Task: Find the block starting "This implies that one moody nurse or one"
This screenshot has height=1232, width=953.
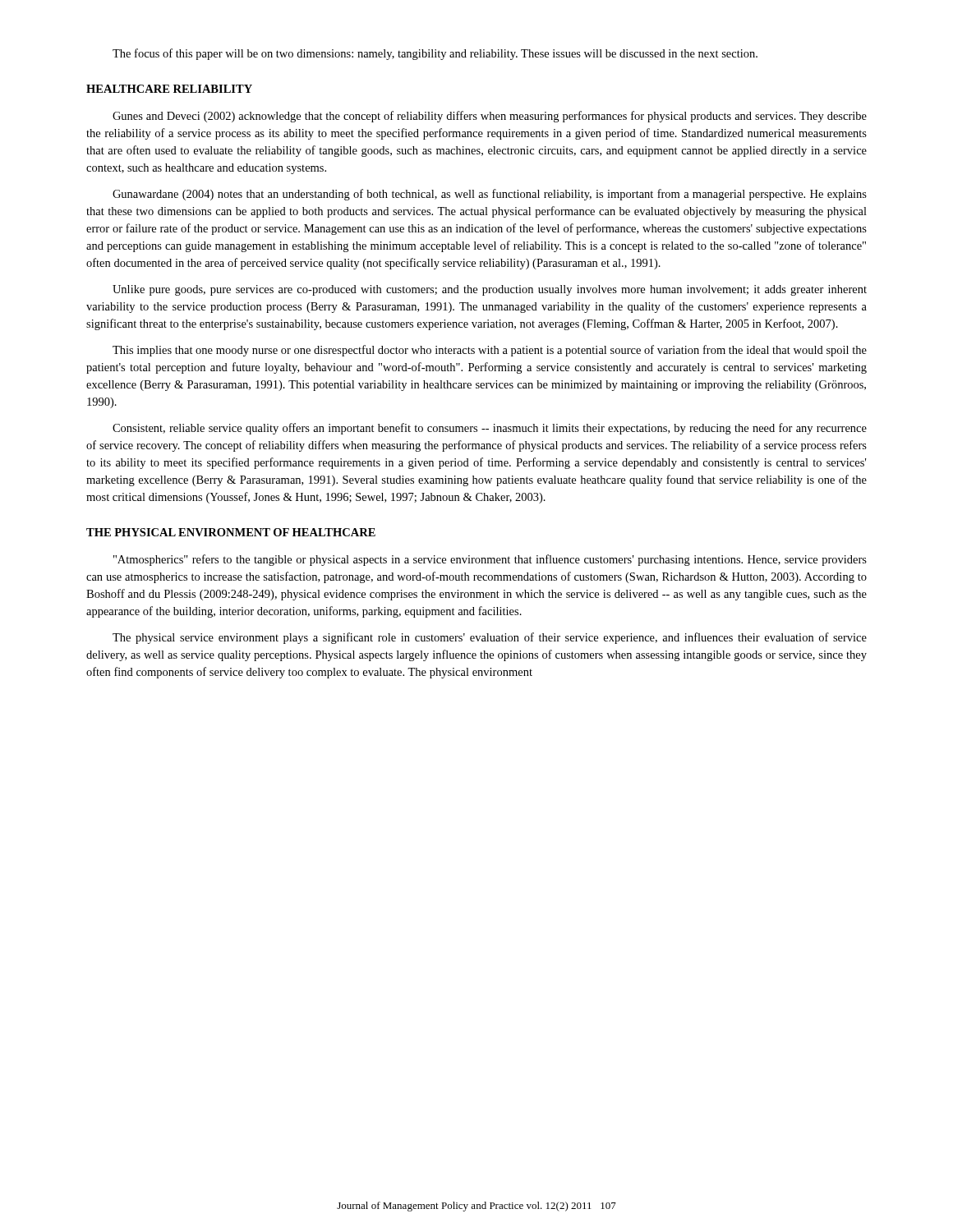Action: pos(476,376)
